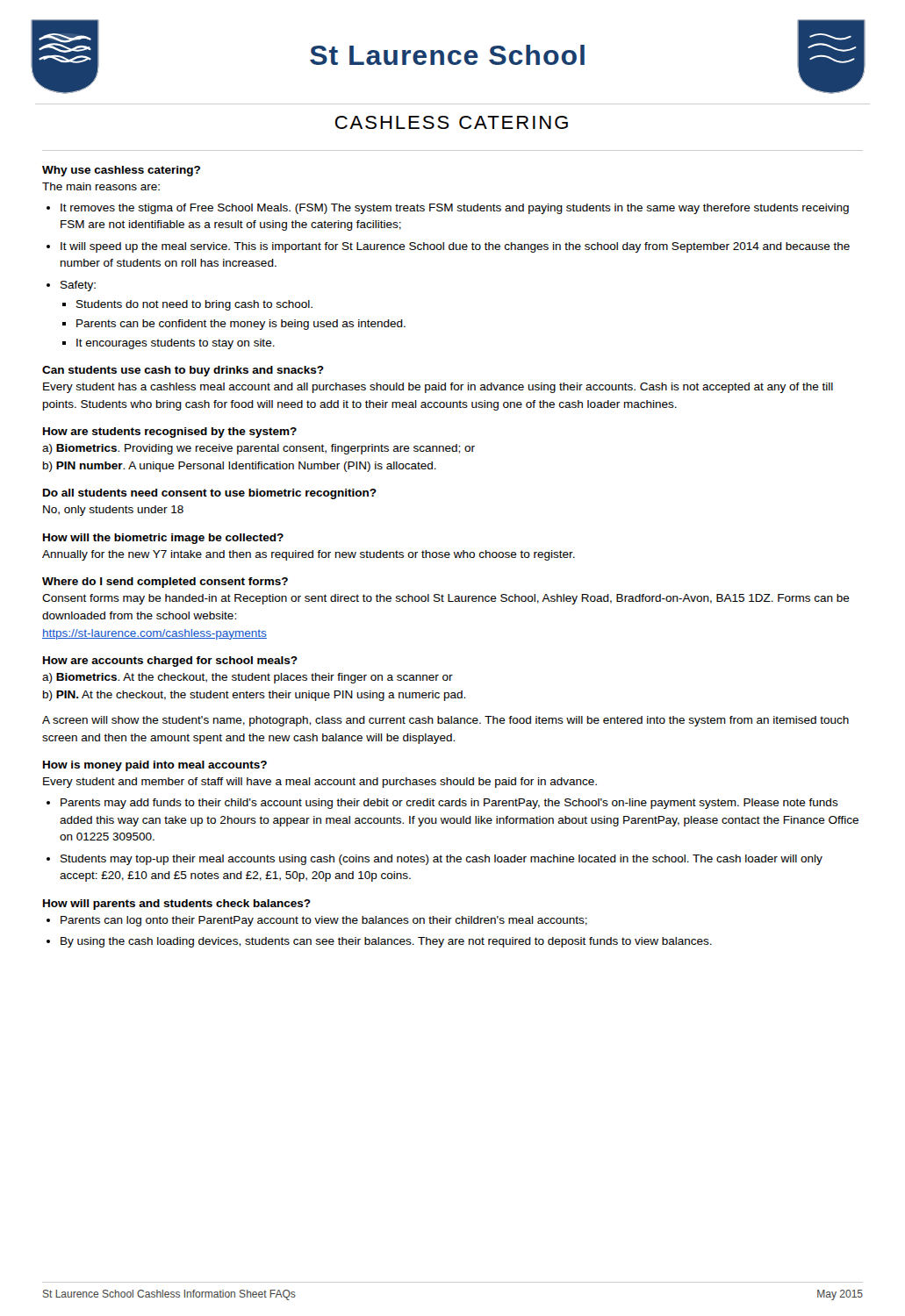Locate the section header with the text "Can students use cash"
This screenshot has width=905, height=1316.
coord(183,370)
